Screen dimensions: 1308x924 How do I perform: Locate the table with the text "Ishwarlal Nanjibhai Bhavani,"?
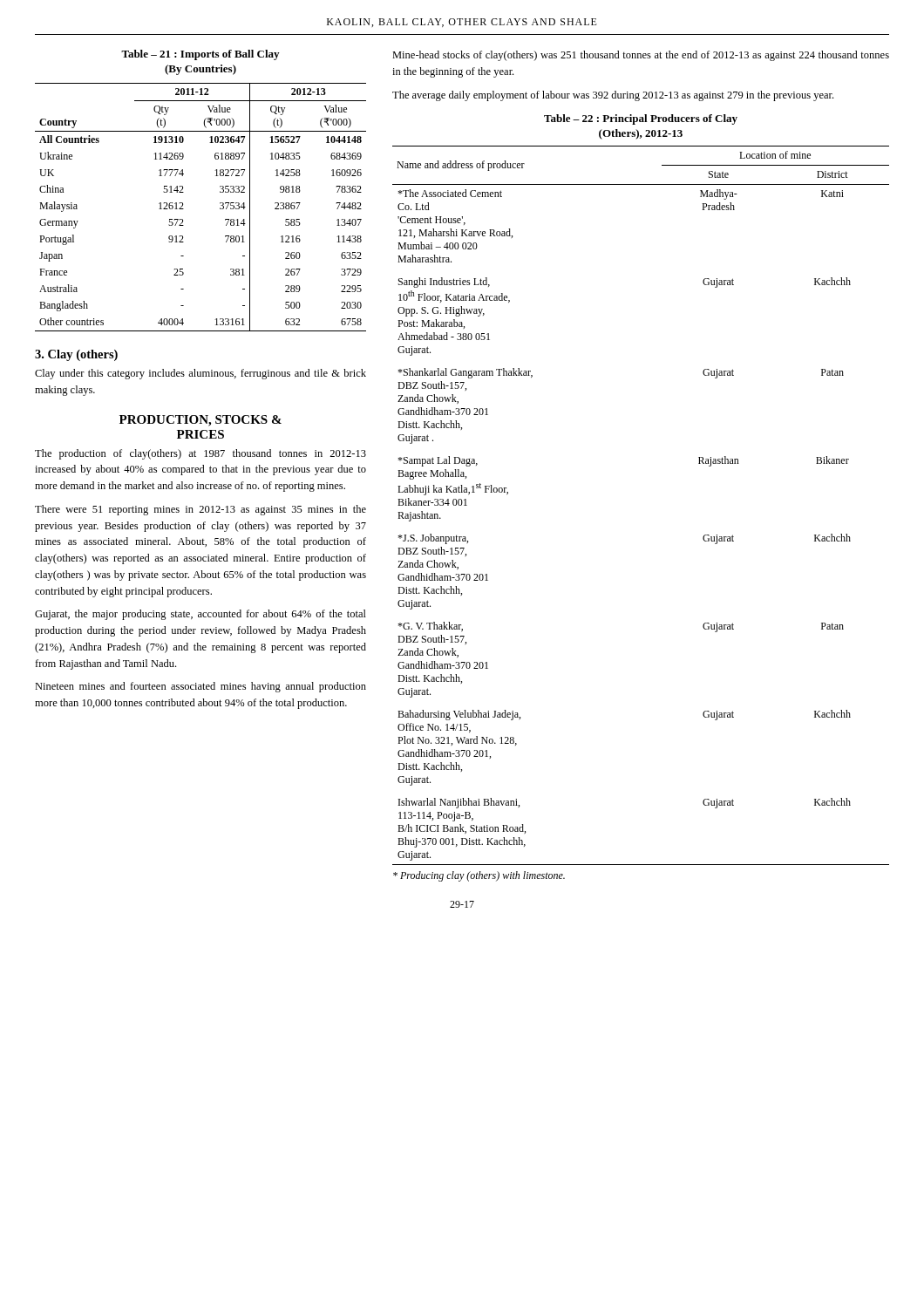641,506
